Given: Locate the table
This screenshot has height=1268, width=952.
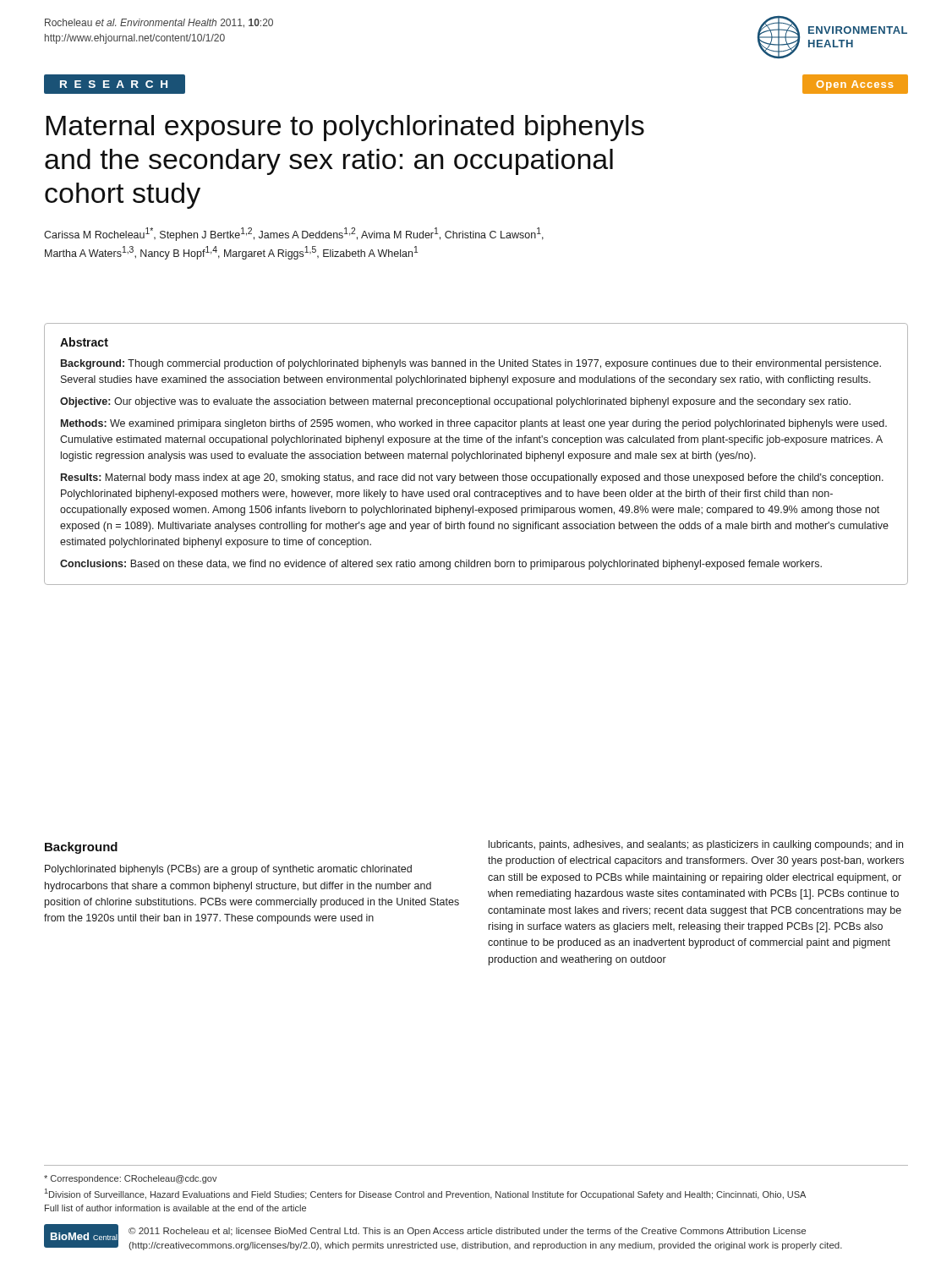Looking at the screenshot, I should pyautogui.click(x=476, y=454).
